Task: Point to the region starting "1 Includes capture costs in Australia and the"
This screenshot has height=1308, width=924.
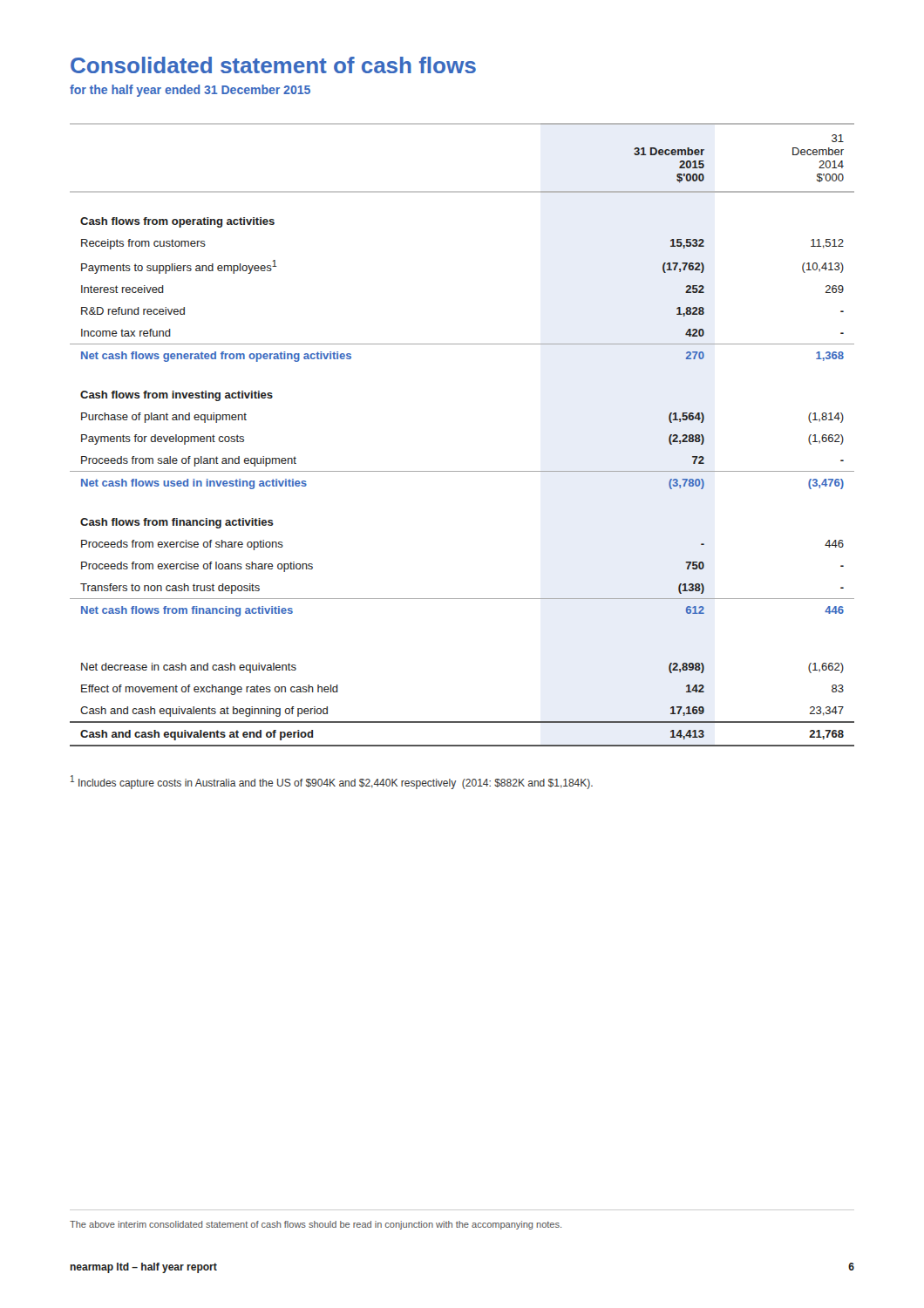Action: point(332,782)
